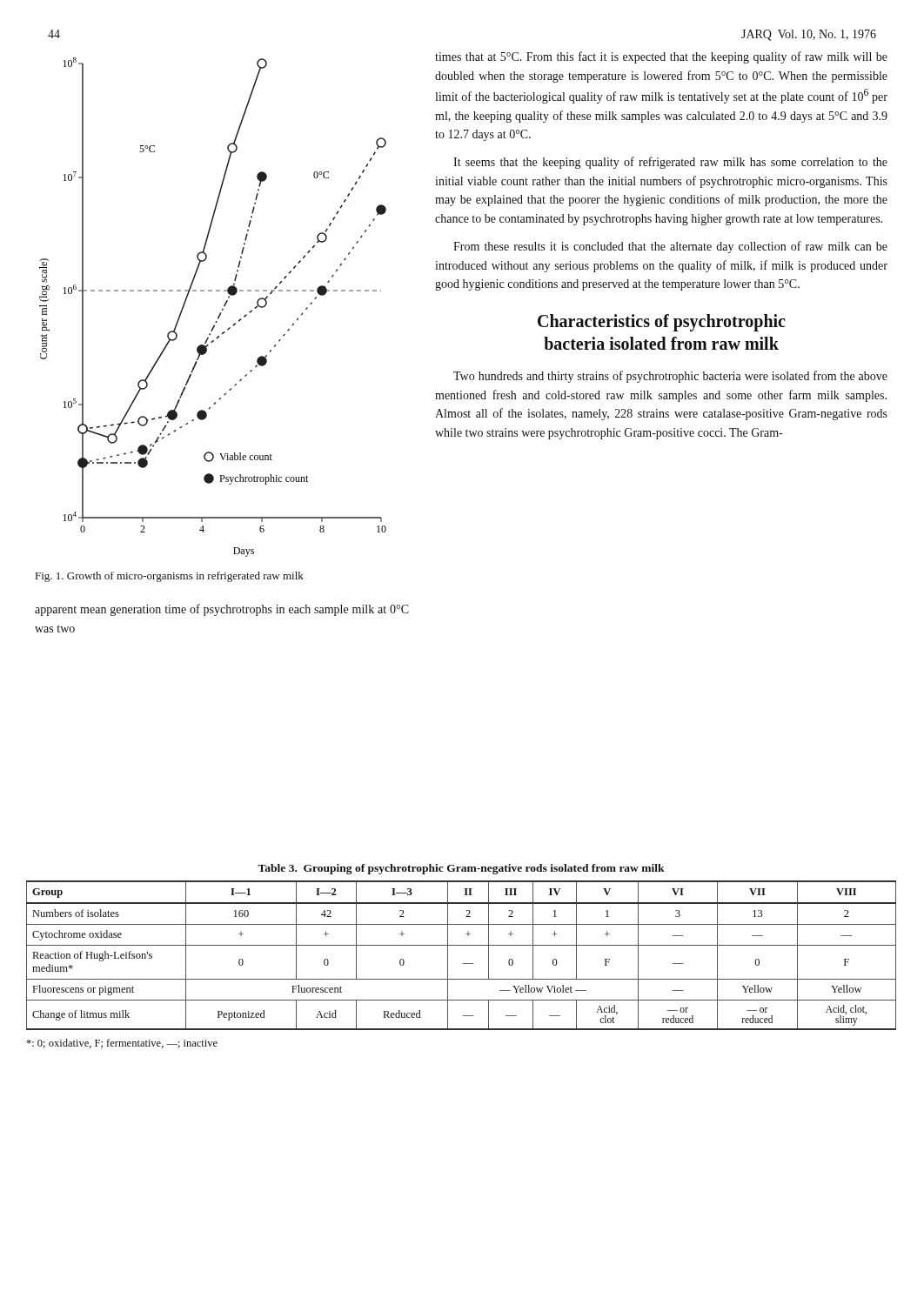Locate the table with the text "Change of litmus"
The image size is (924, 1305).
(461, 955)
